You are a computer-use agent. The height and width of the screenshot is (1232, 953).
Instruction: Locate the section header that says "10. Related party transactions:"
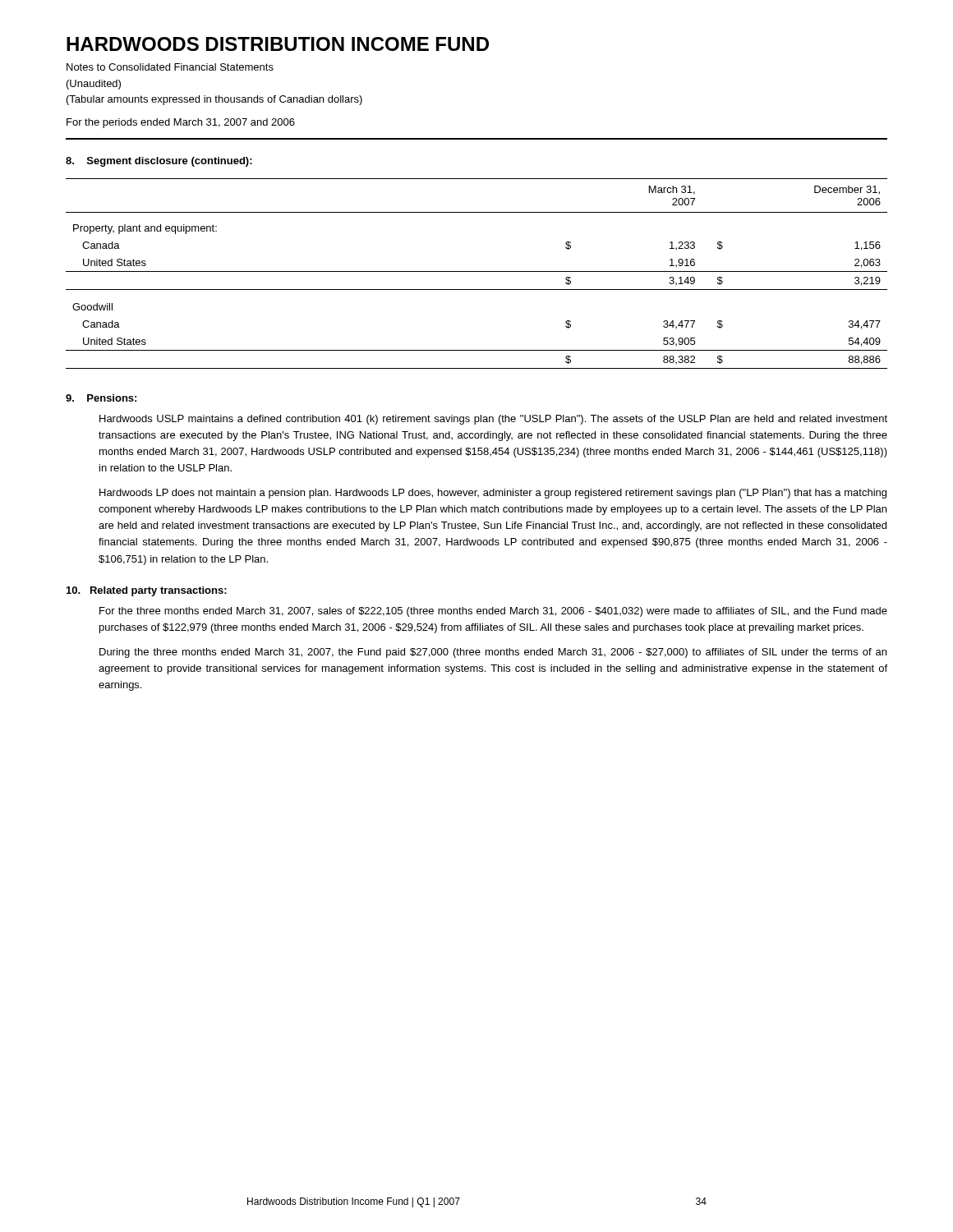146,590
